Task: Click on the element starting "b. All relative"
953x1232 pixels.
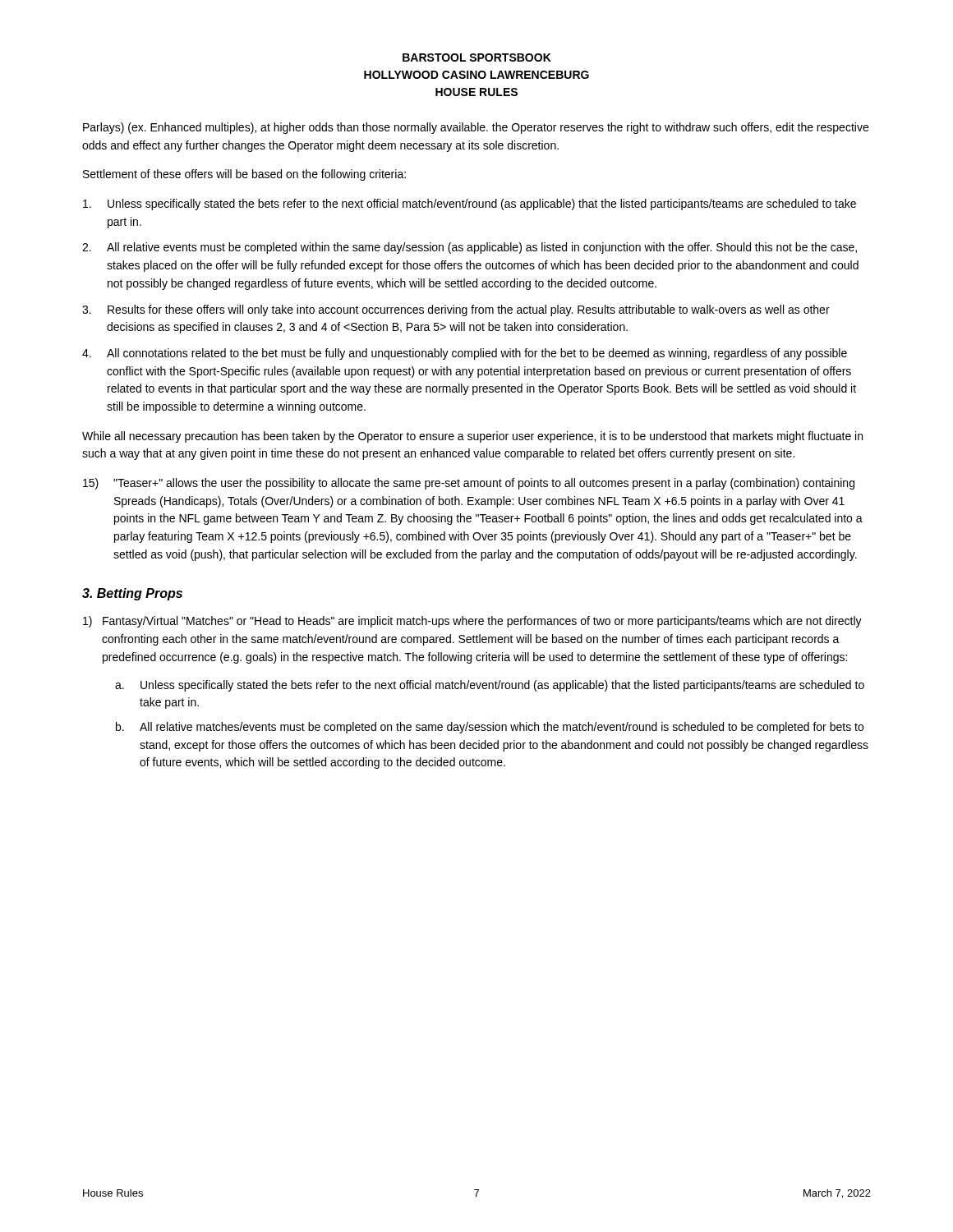Action: [x=493, y=745]
